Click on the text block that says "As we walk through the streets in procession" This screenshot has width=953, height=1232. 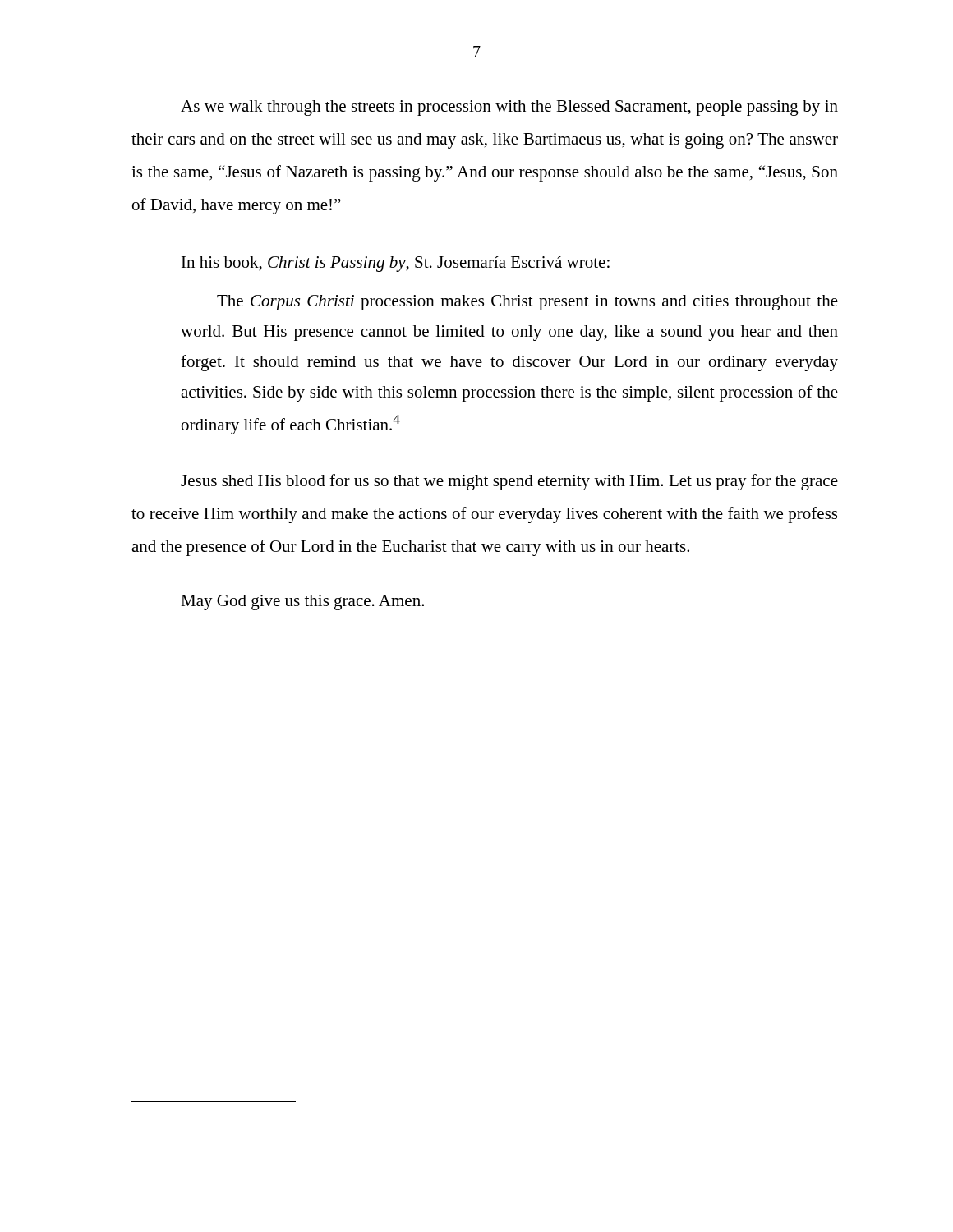coord(485,156)
